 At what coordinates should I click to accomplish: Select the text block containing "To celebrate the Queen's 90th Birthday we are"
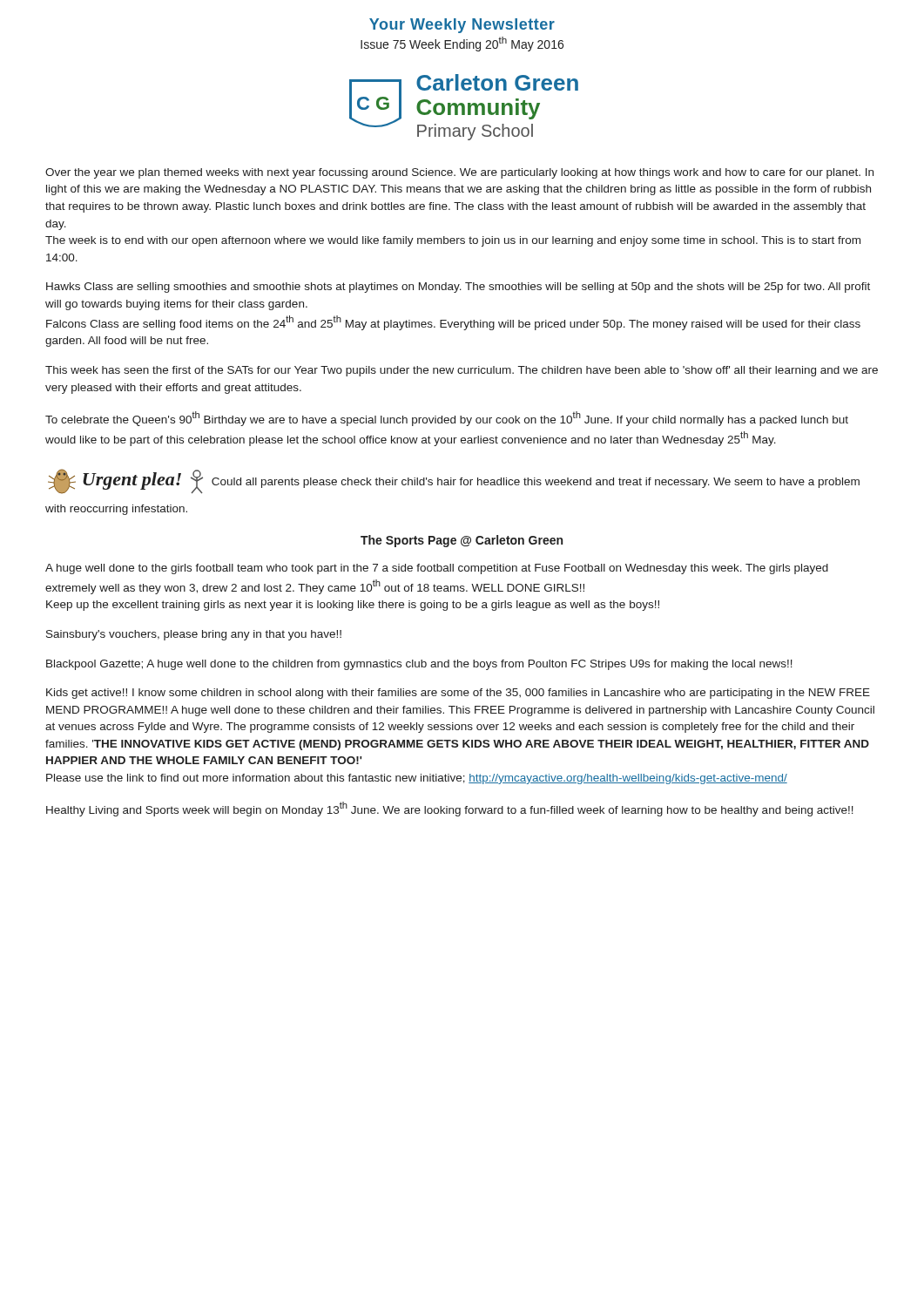pos(447,428)
